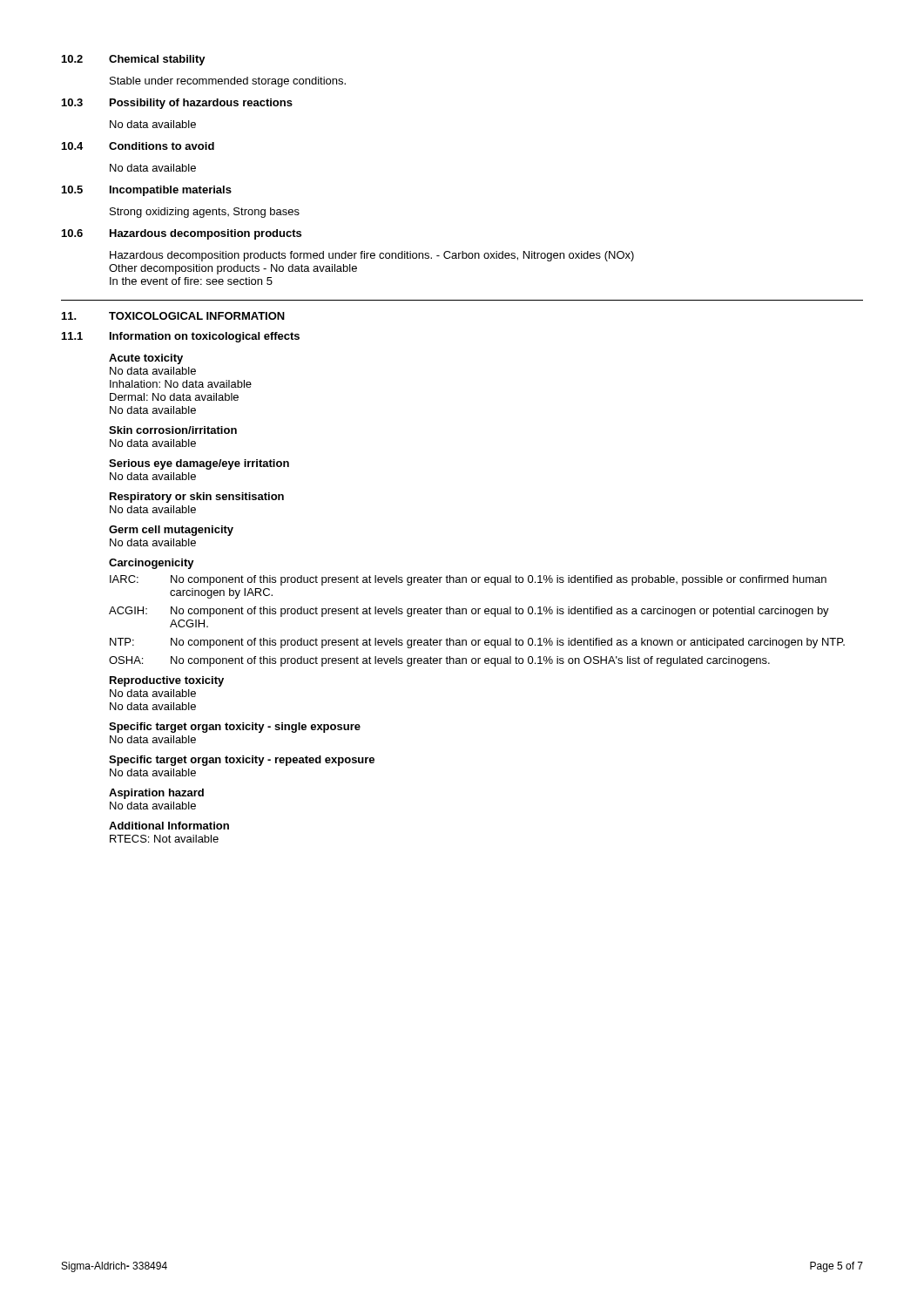Screen dimensions: 1307x924
Task: Find "10.2 Chemical stability" on this page
Action: (134, 60)
